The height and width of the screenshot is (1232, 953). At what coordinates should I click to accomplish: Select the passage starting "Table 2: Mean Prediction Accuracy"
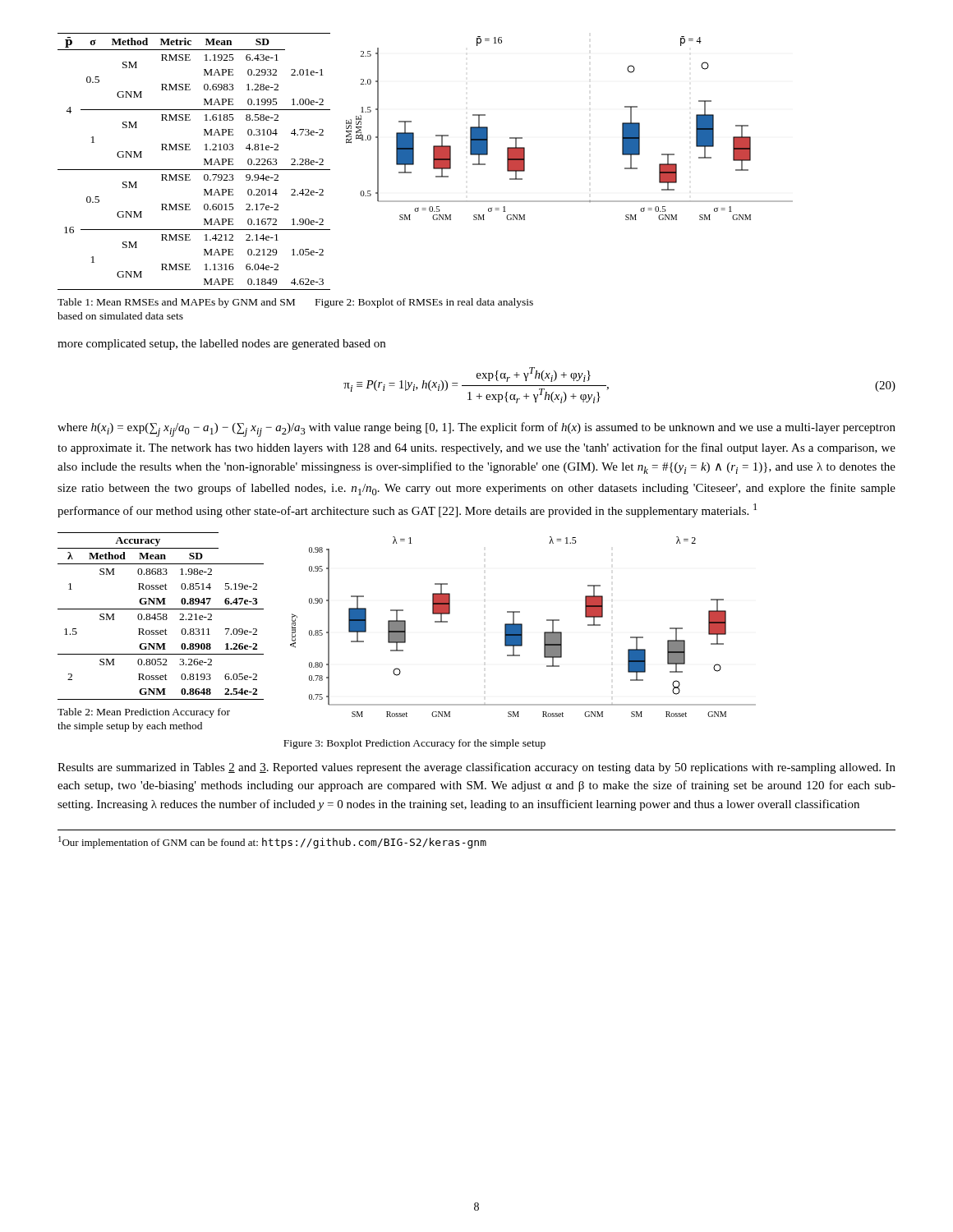tap(144, 718)
